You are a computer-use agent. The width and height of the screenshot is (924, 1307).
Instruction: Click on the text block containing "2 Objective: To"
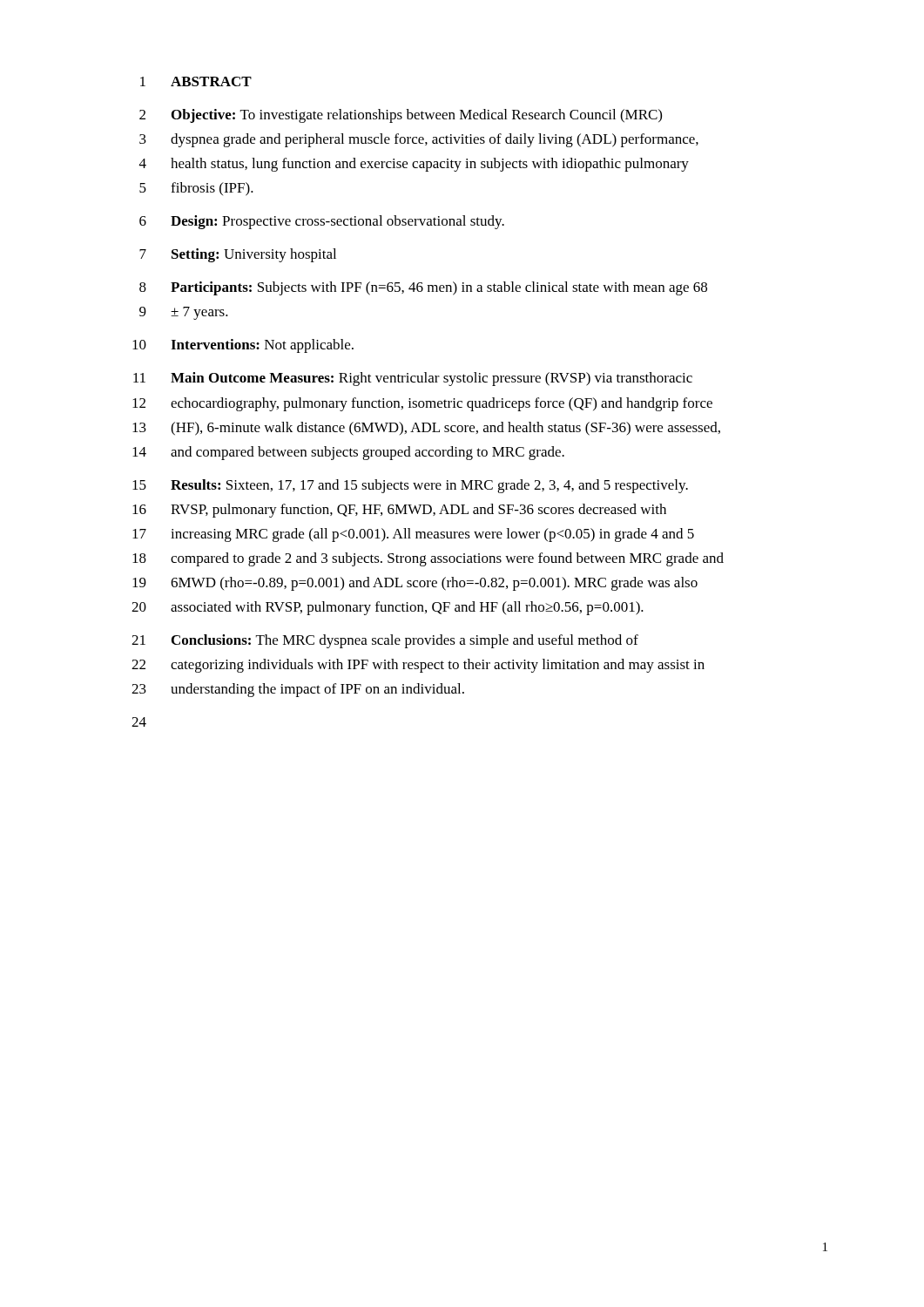click(x=471, y=152)
